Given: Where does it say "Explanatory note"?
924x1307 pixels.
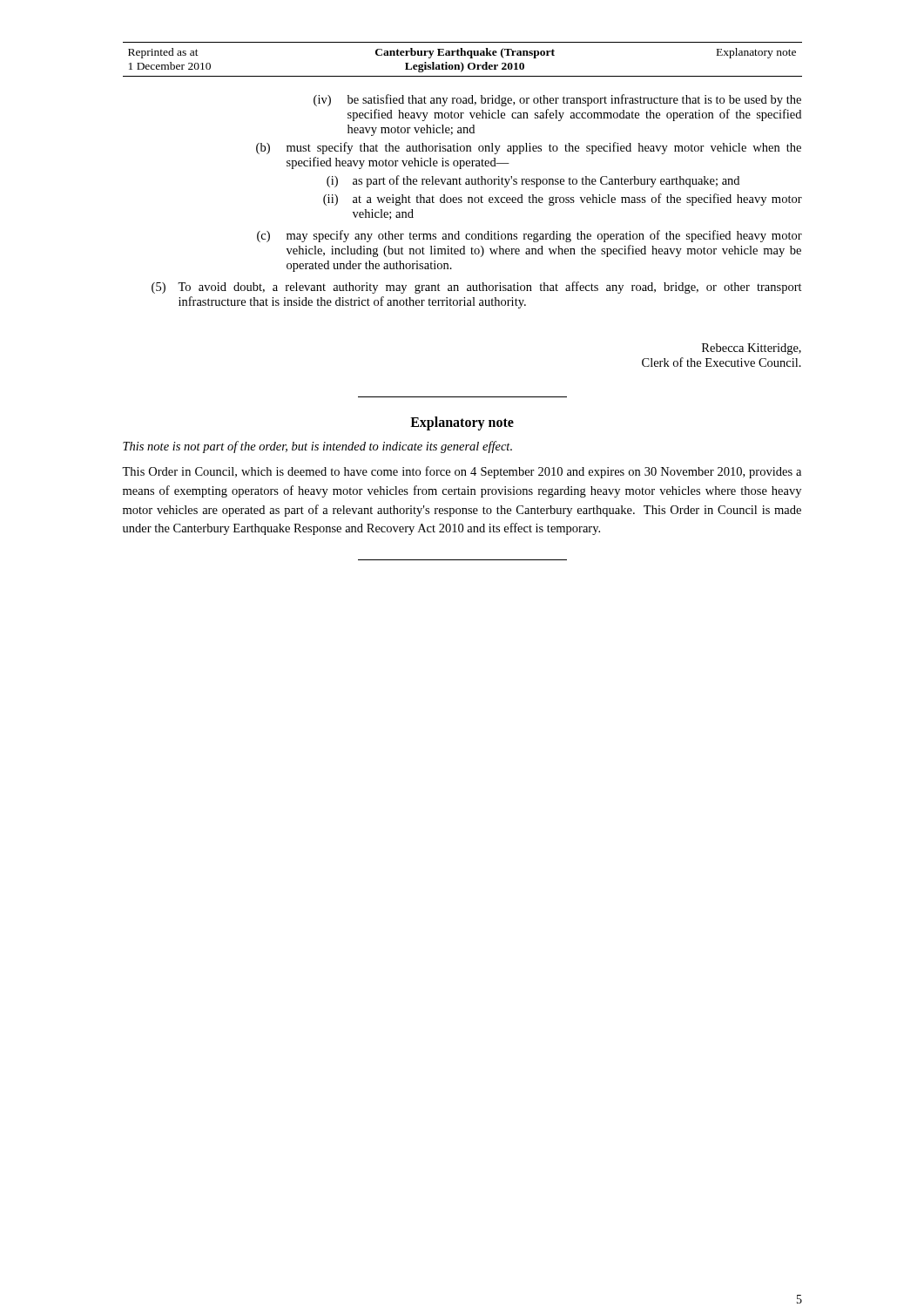Looking at the screenshot, I should click(462, 422).
